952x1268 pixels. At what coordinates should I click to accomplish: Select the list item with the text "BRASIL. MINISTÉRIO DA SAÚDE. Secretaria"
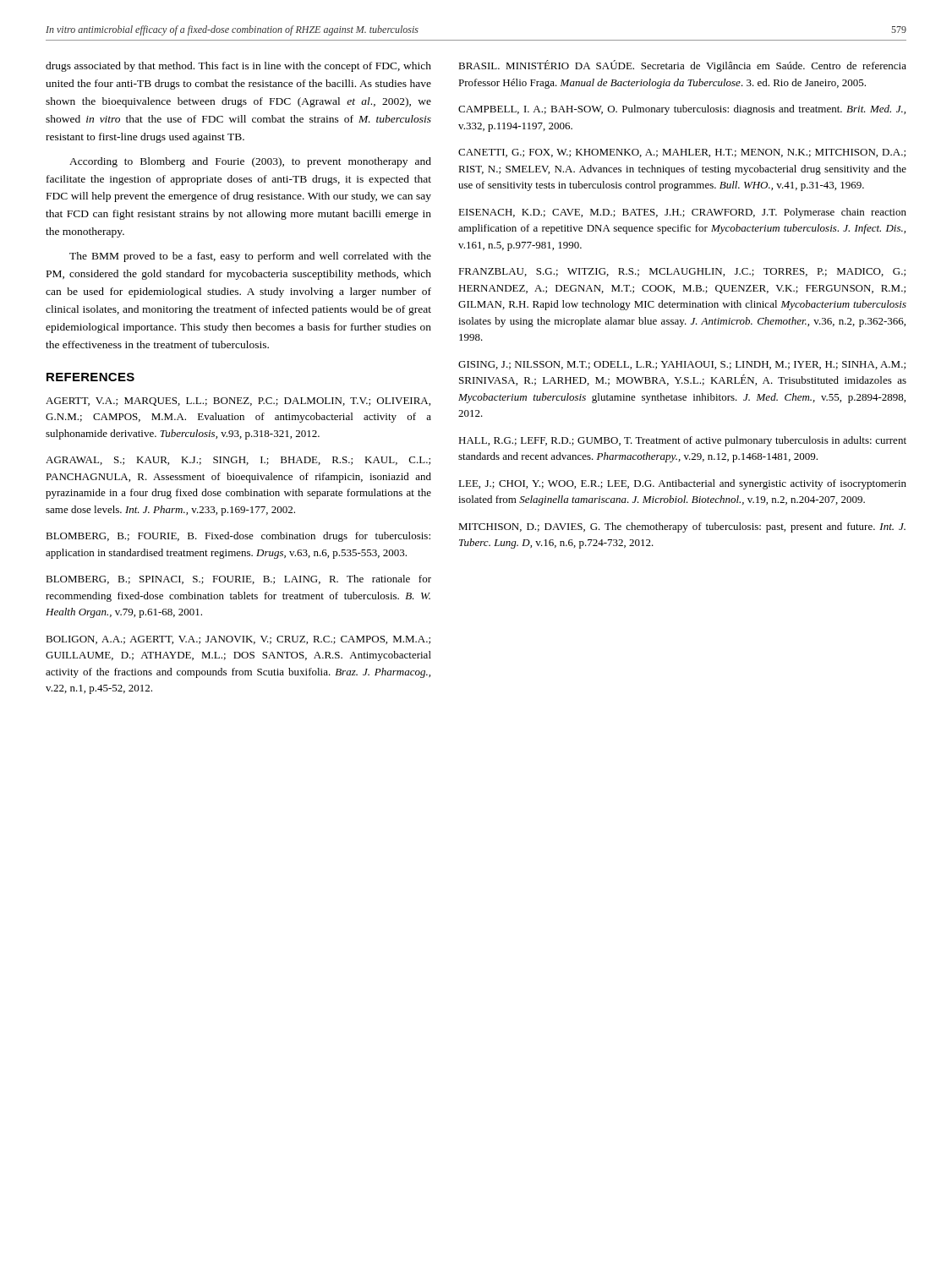(682, 74)
